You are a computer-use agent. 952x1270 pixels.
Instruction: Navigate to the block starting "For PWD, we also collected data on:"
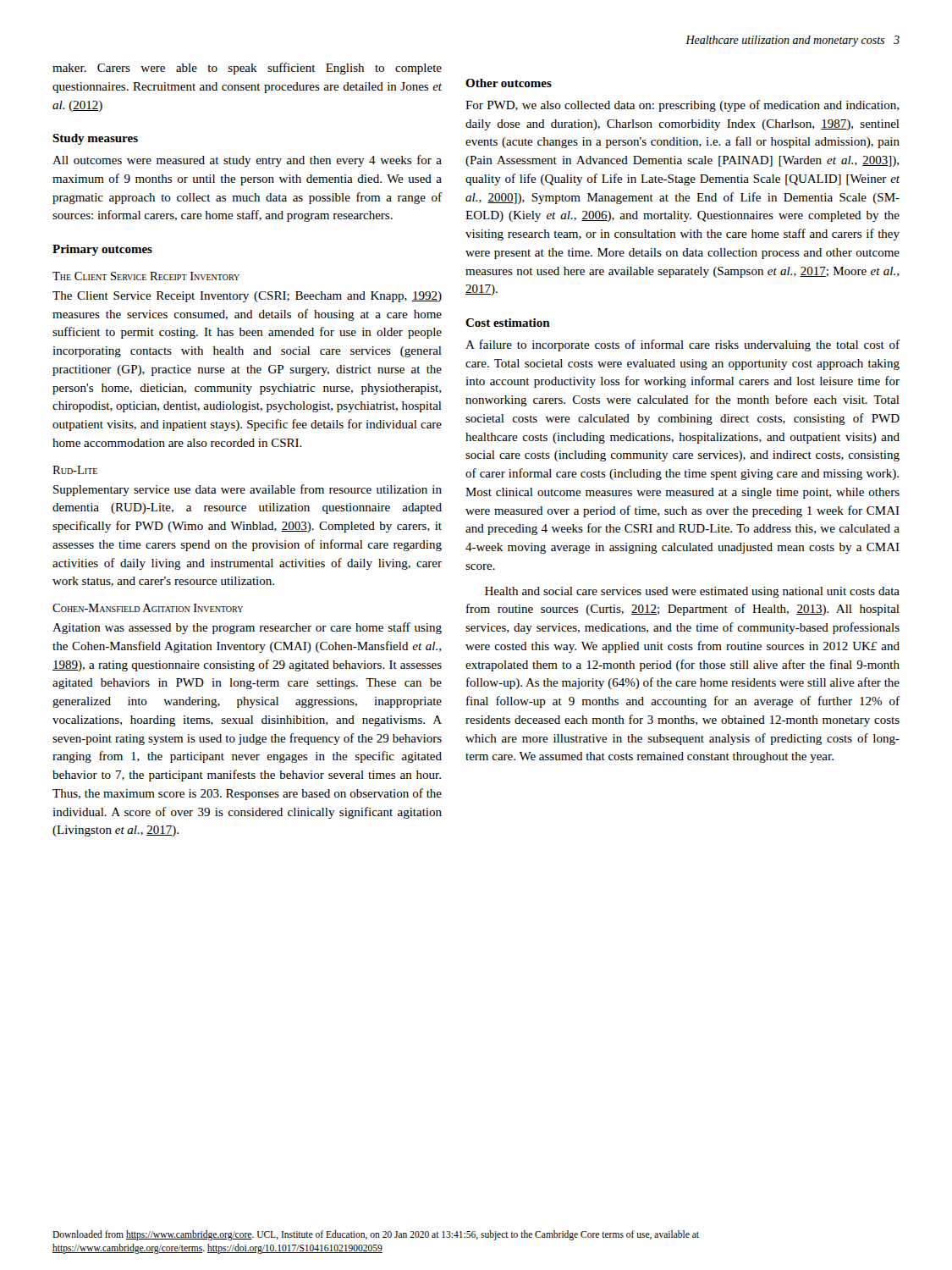click(x=682, y=198)
